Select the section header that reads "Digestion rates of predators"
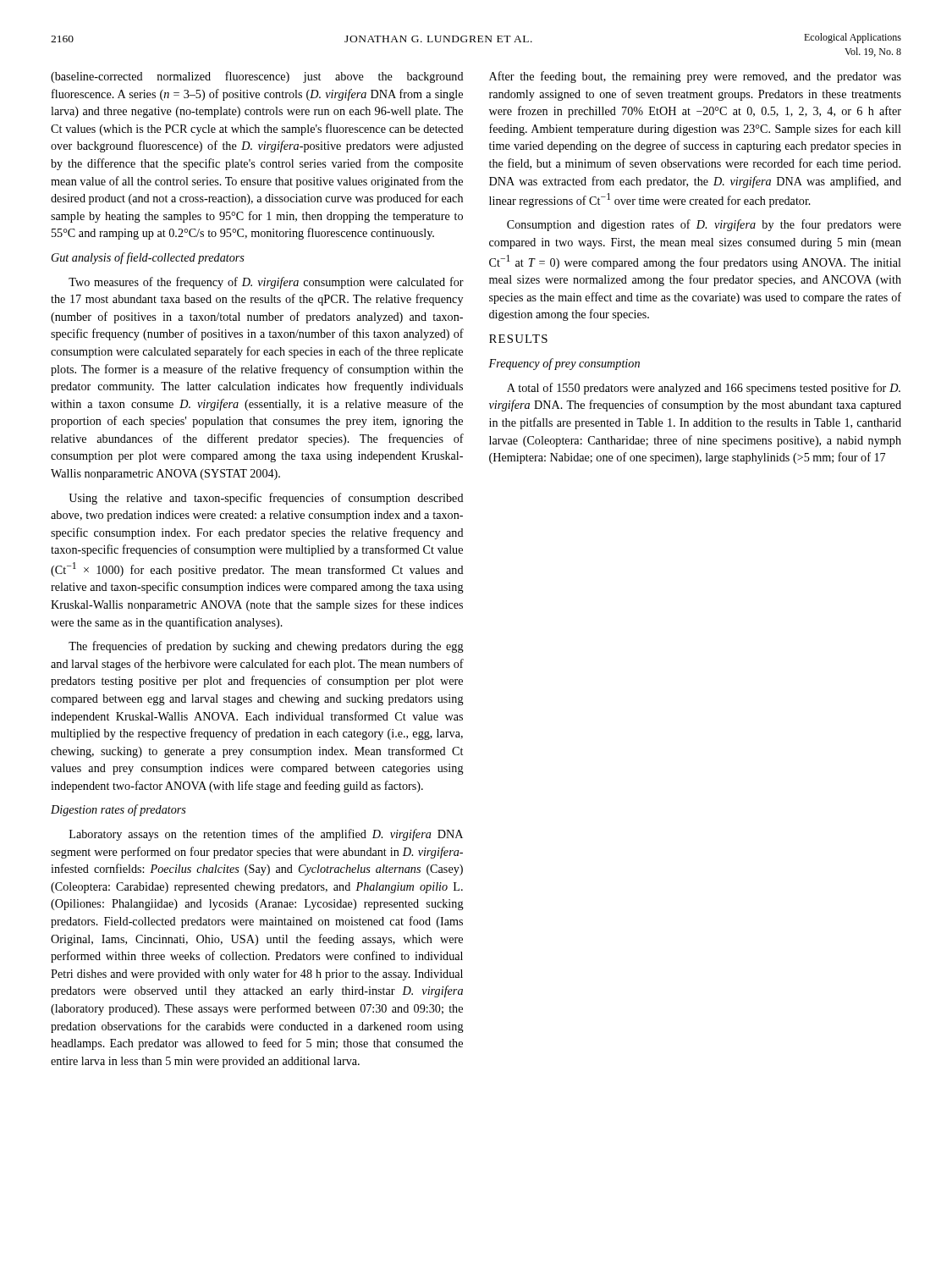Image resolution: width=952 pixels, height=1270 pixels. click(118, 810)
